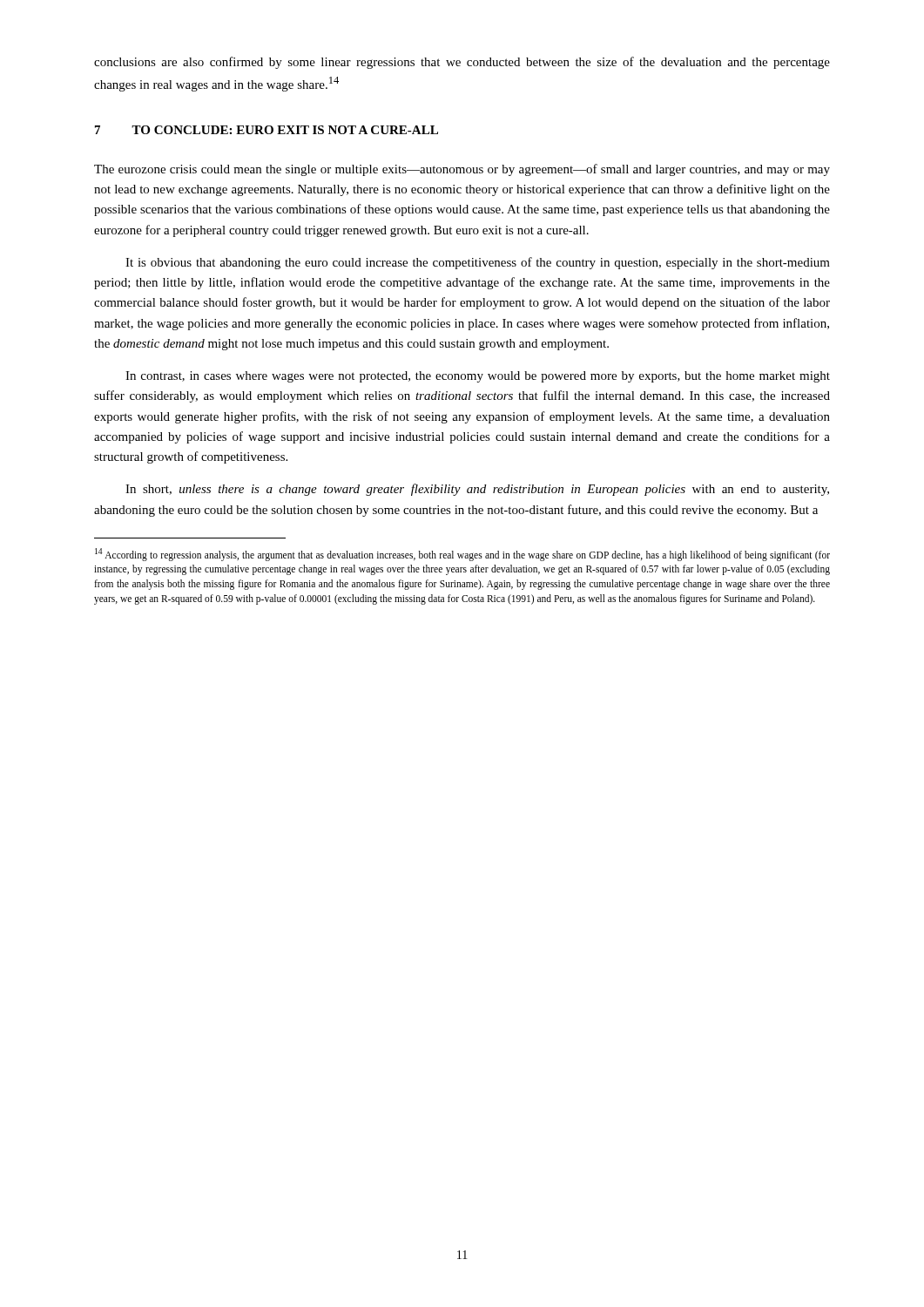
Task: Find the section header that says "7 TO CONCLUDE: EURO"
Action: click(x=266, y=130)
